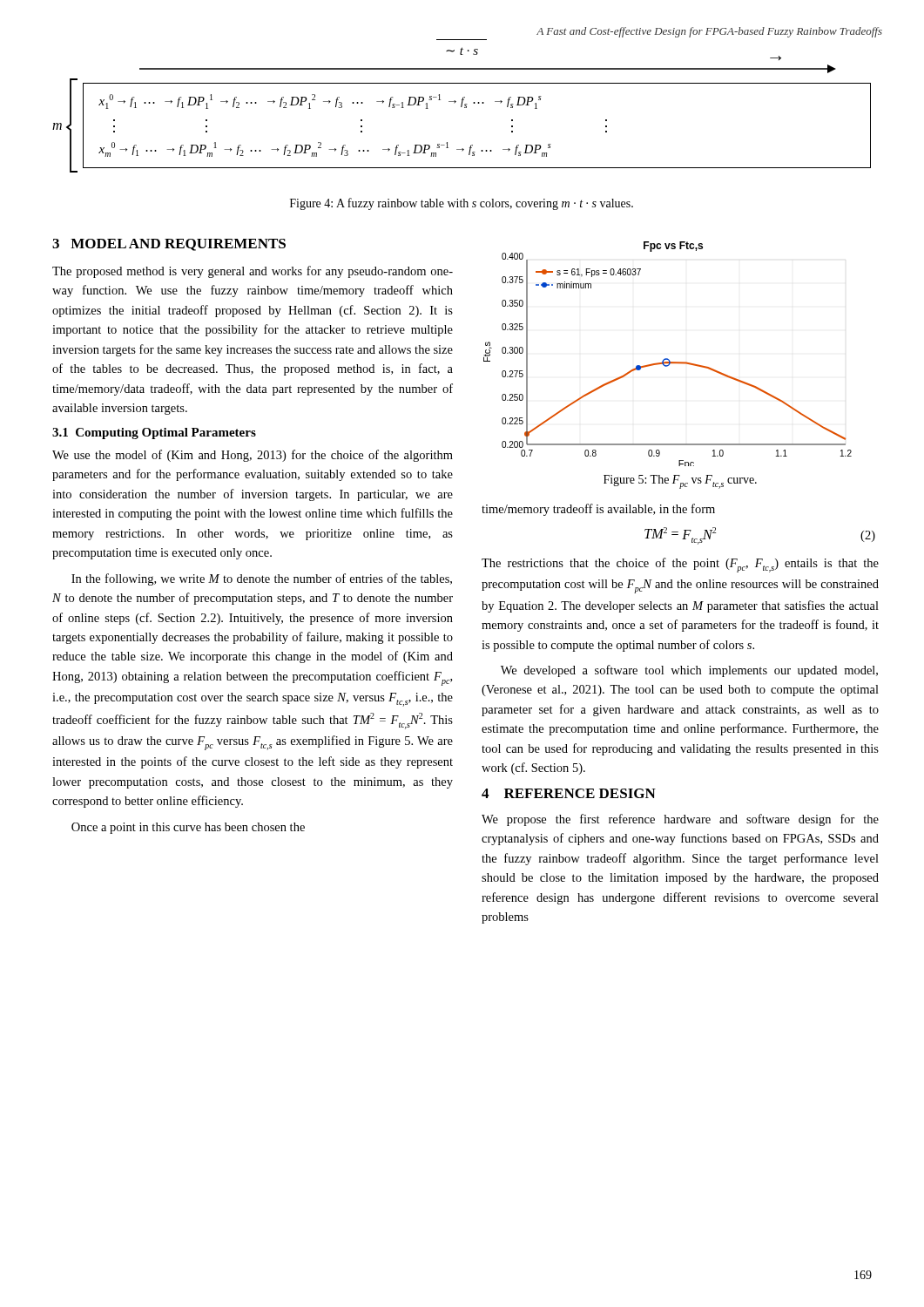Locate the caption with the text "Figure 4: A fuzzy"
The image size is (924, 1307).
(462, 203)
